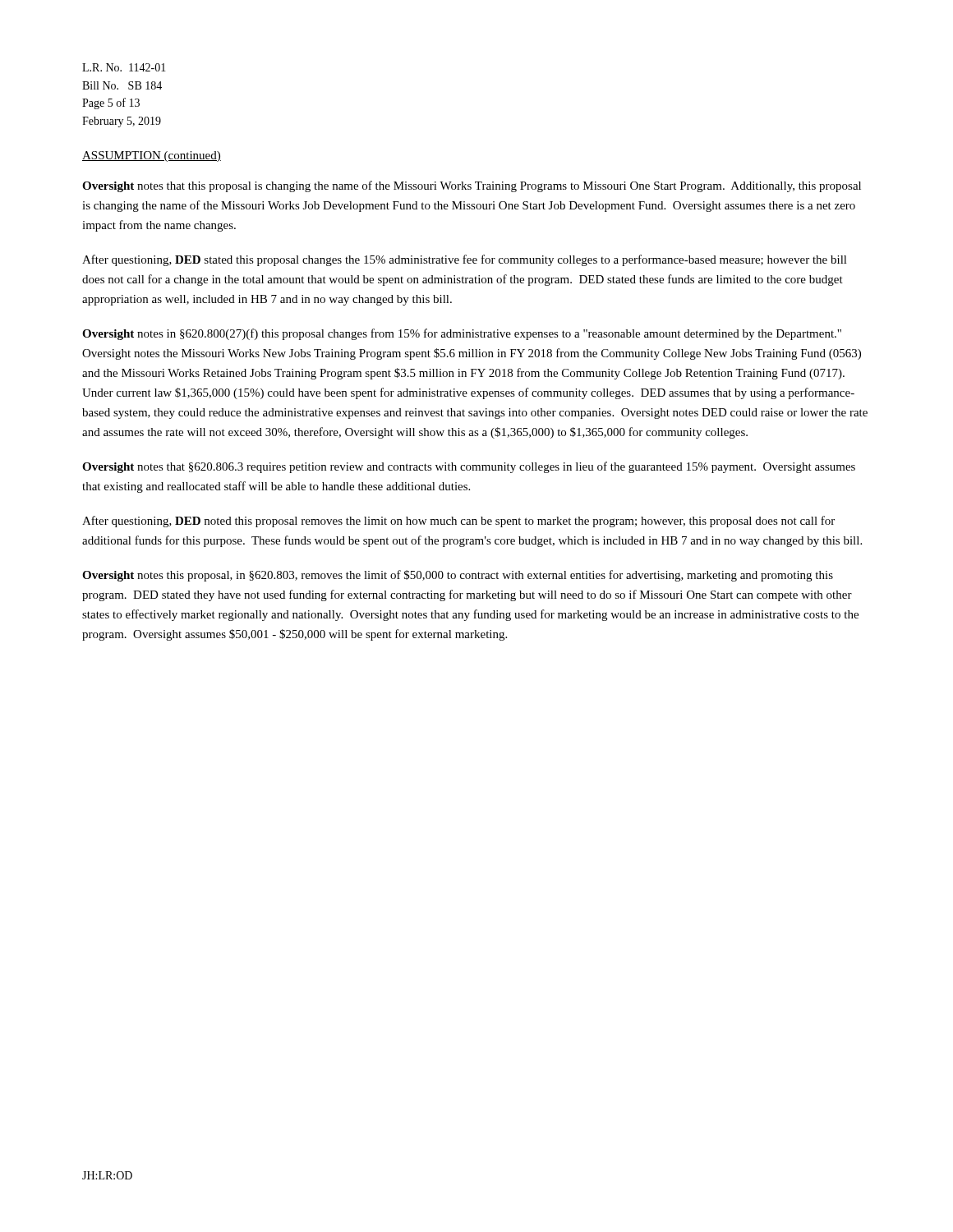Locate the block starting "After questioning, DED stated this proposal changes"
Screen dimensions: 1232x953
click(465, 279)
